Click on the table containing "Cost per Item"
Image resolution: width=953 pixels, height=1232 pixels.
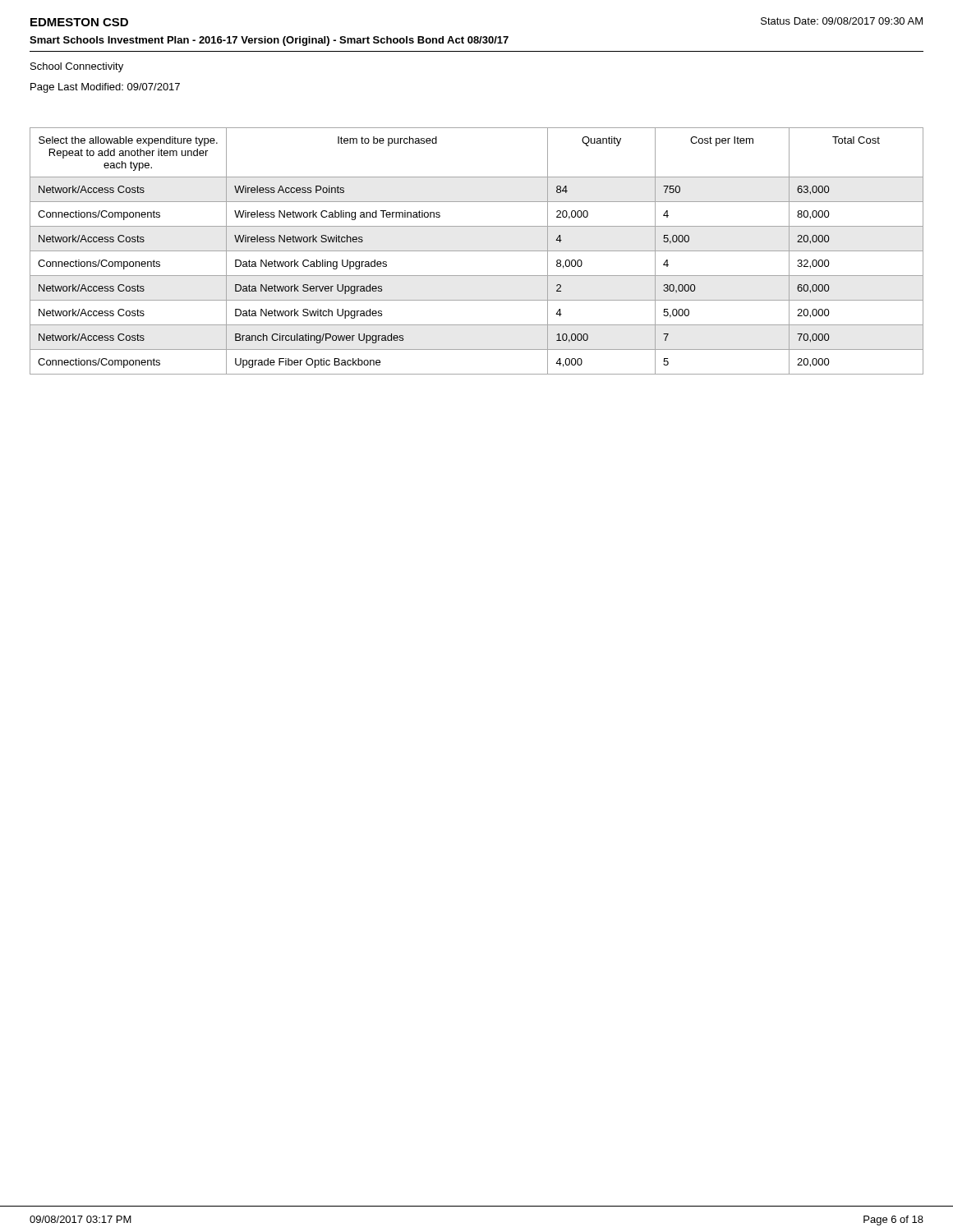[x=476, y=251]
